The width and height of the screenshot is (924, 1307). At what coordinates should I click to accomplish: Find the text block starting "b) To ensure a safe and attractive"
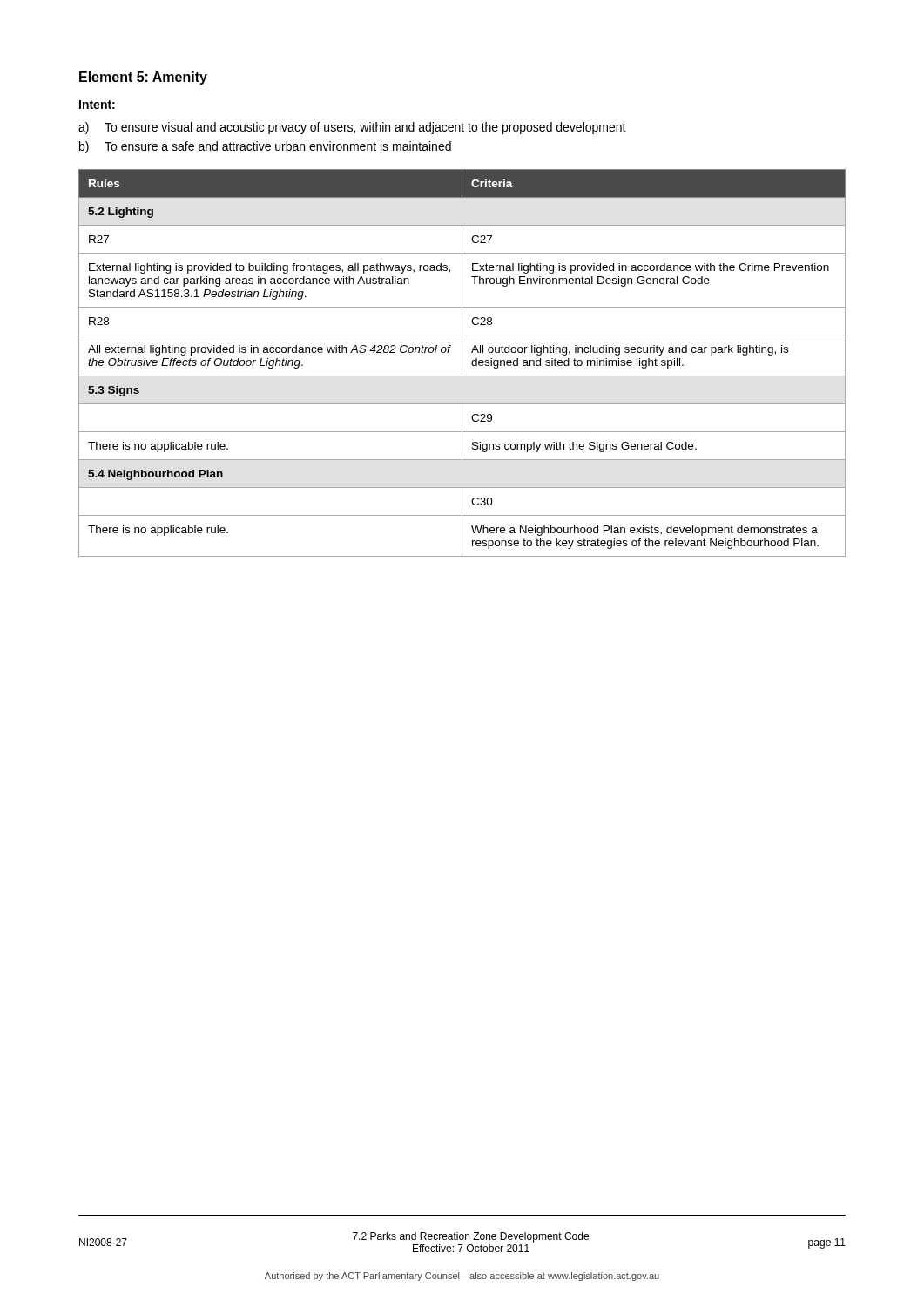pos(265,146)
